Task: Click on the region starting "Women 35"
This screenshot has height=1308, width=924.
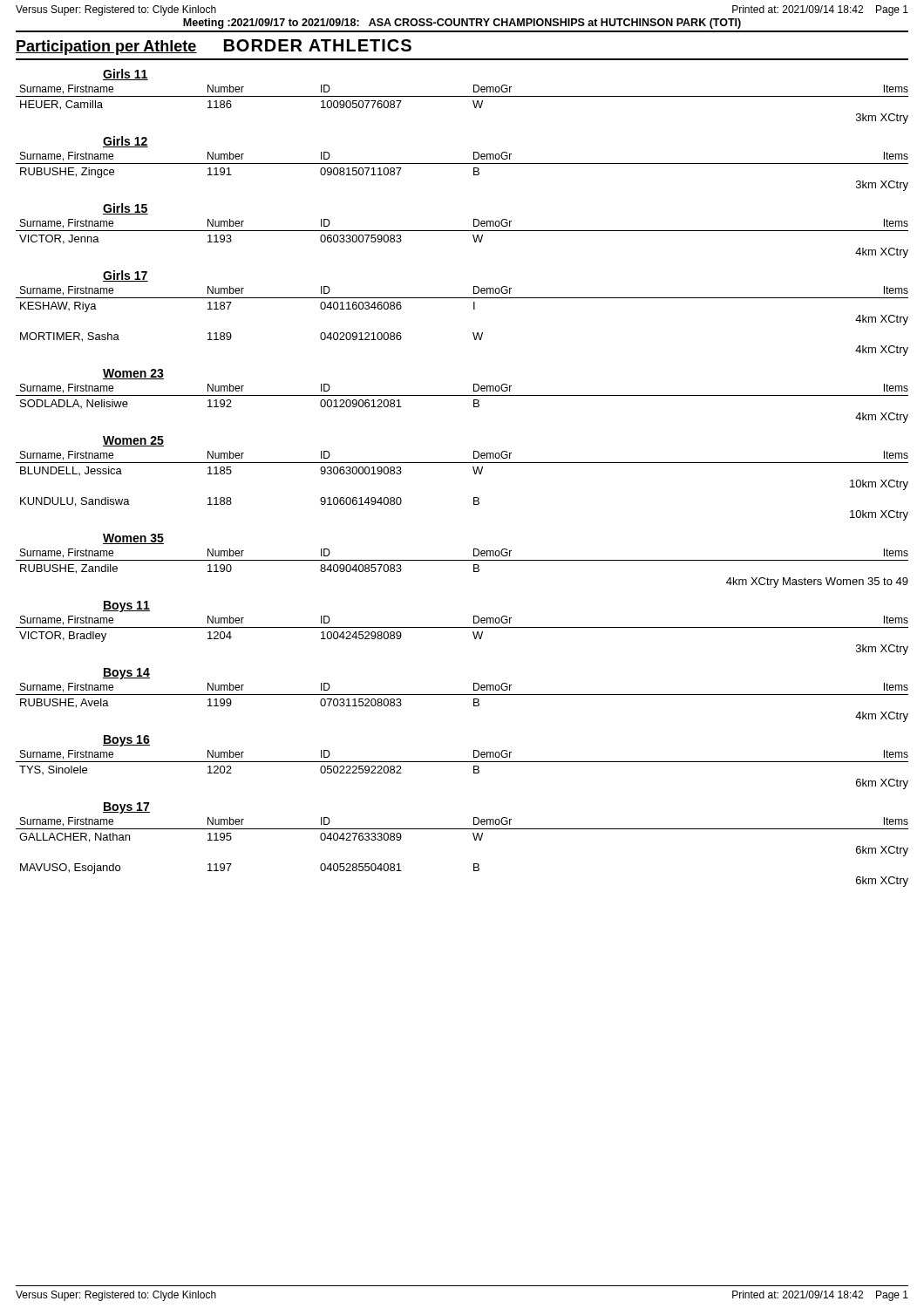Action: (133, 539)
